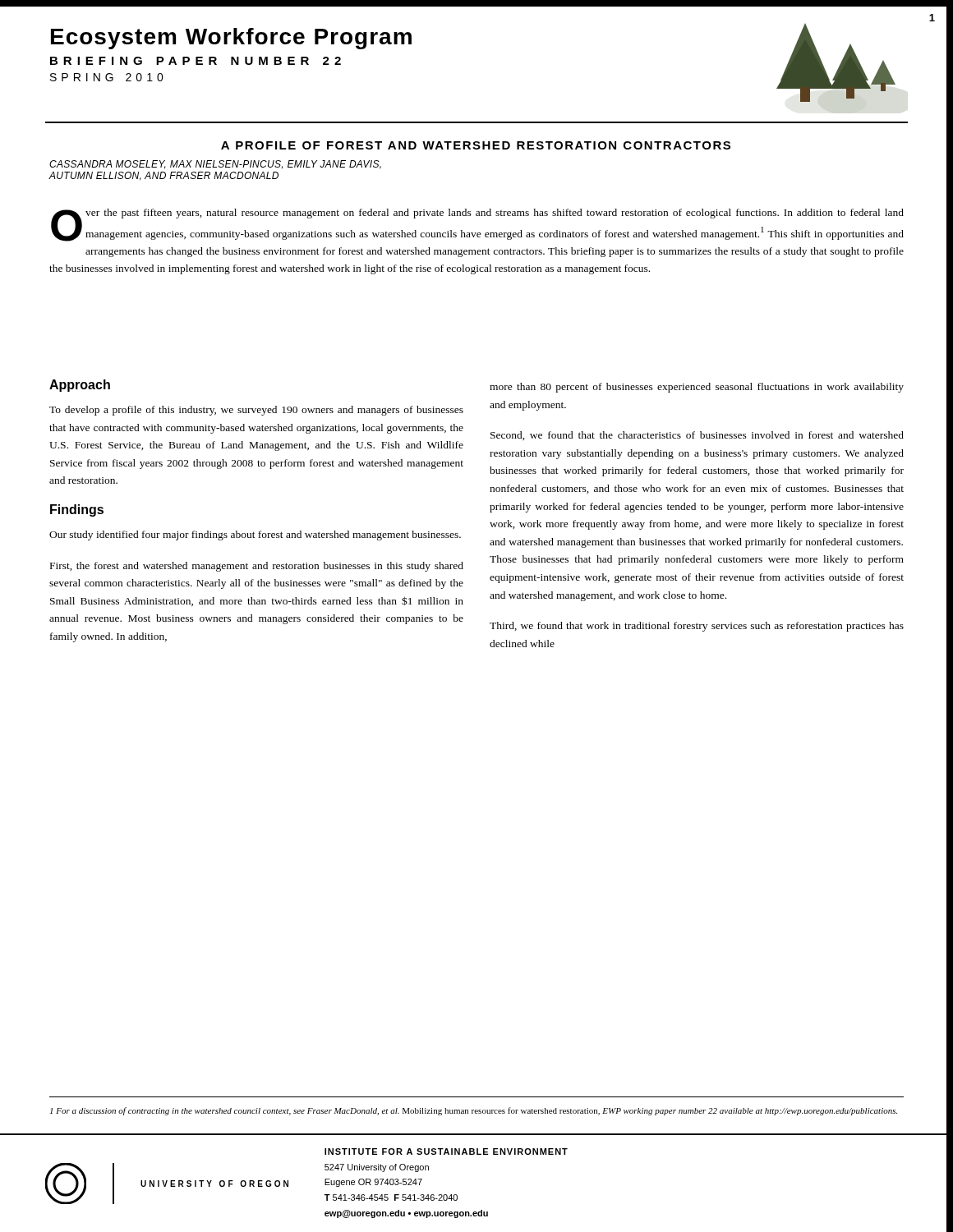Locate a footnote
Image resolution: width=953 pixels, height=1232 pixels.
coord(476,1110)
